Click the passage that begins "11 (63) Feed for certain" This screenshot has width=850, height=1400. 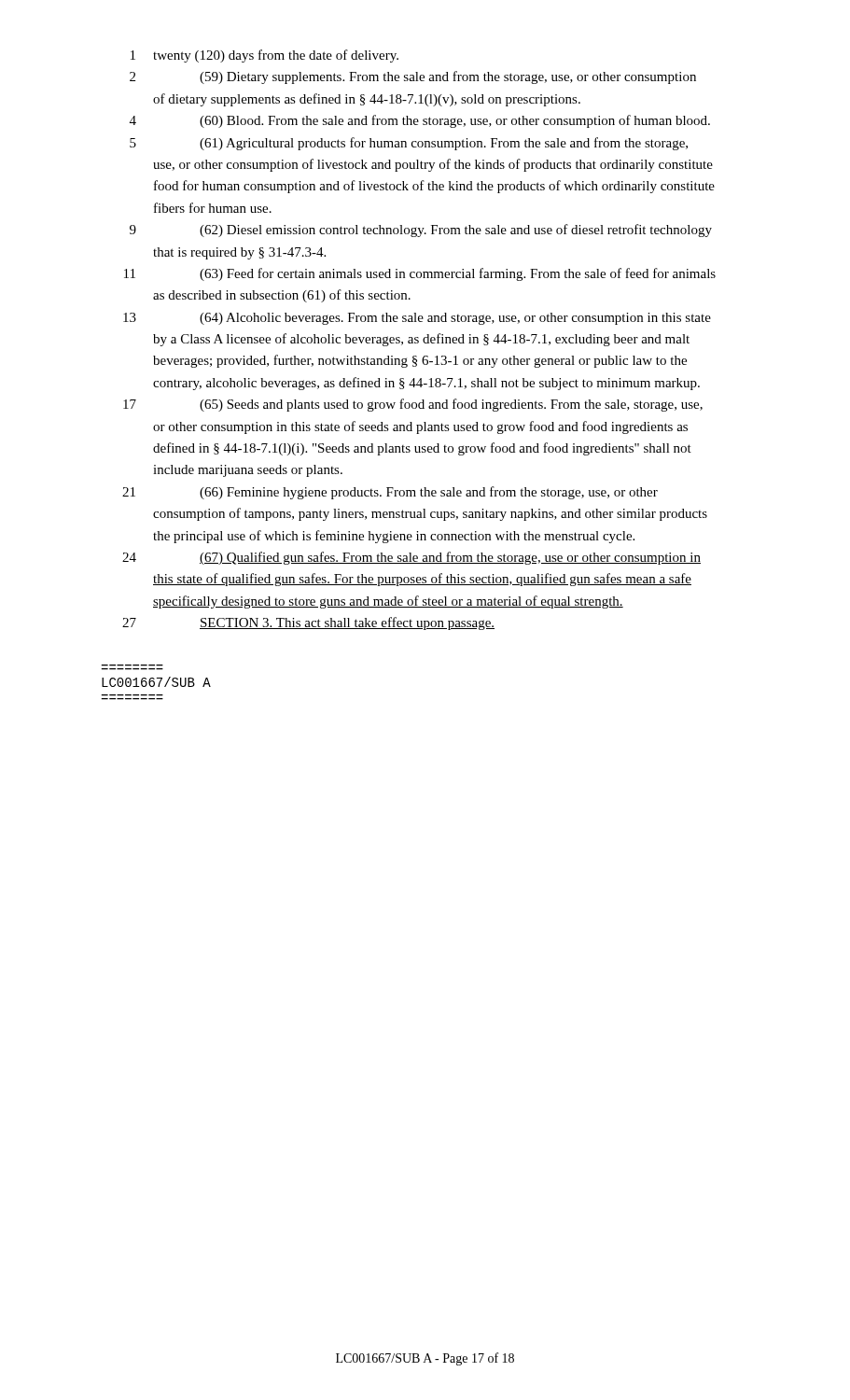point(438,285)
